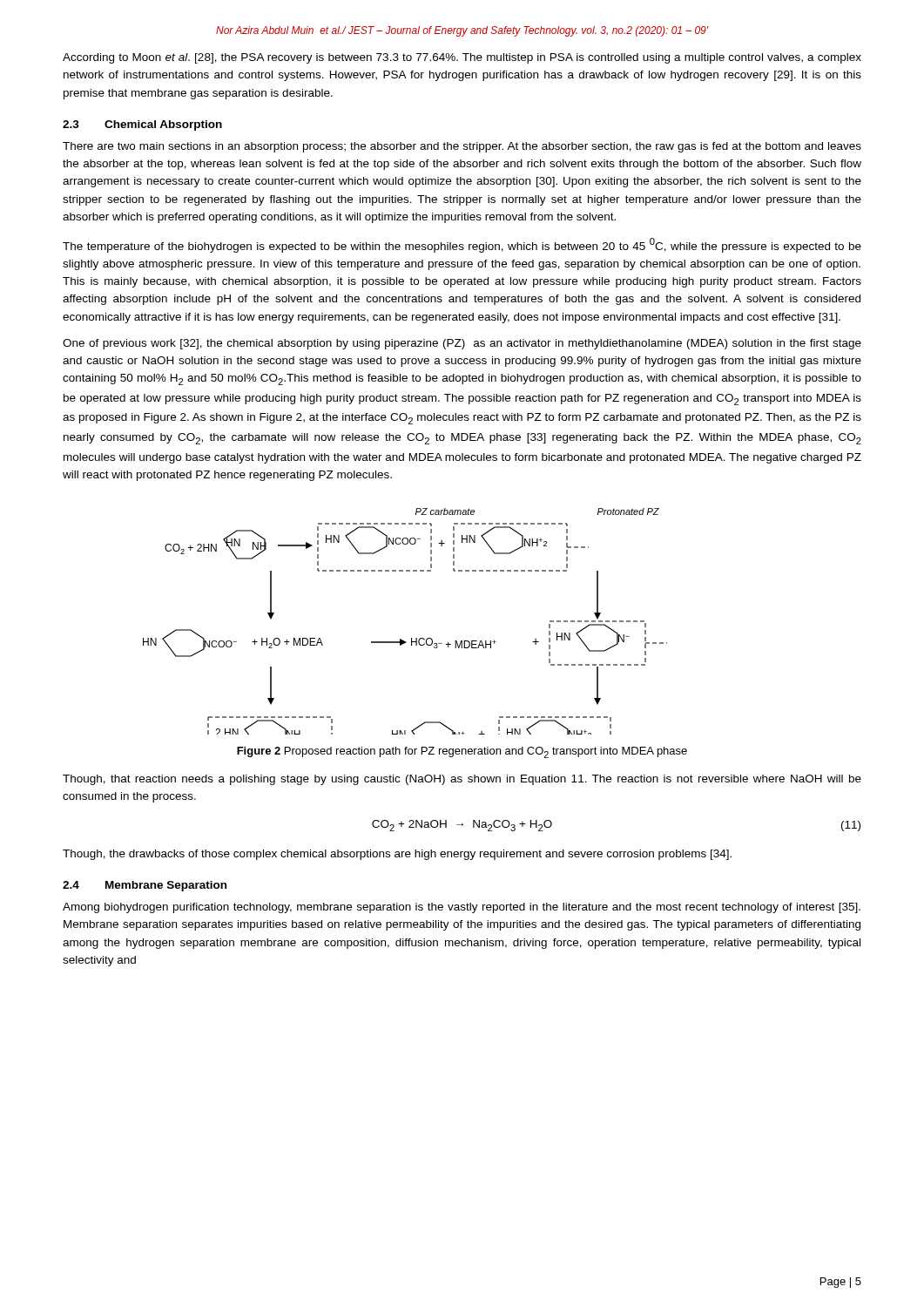
Task: Locate the block starting "Among biohydrogen purification technology,"
Action: tap(462, 934)
